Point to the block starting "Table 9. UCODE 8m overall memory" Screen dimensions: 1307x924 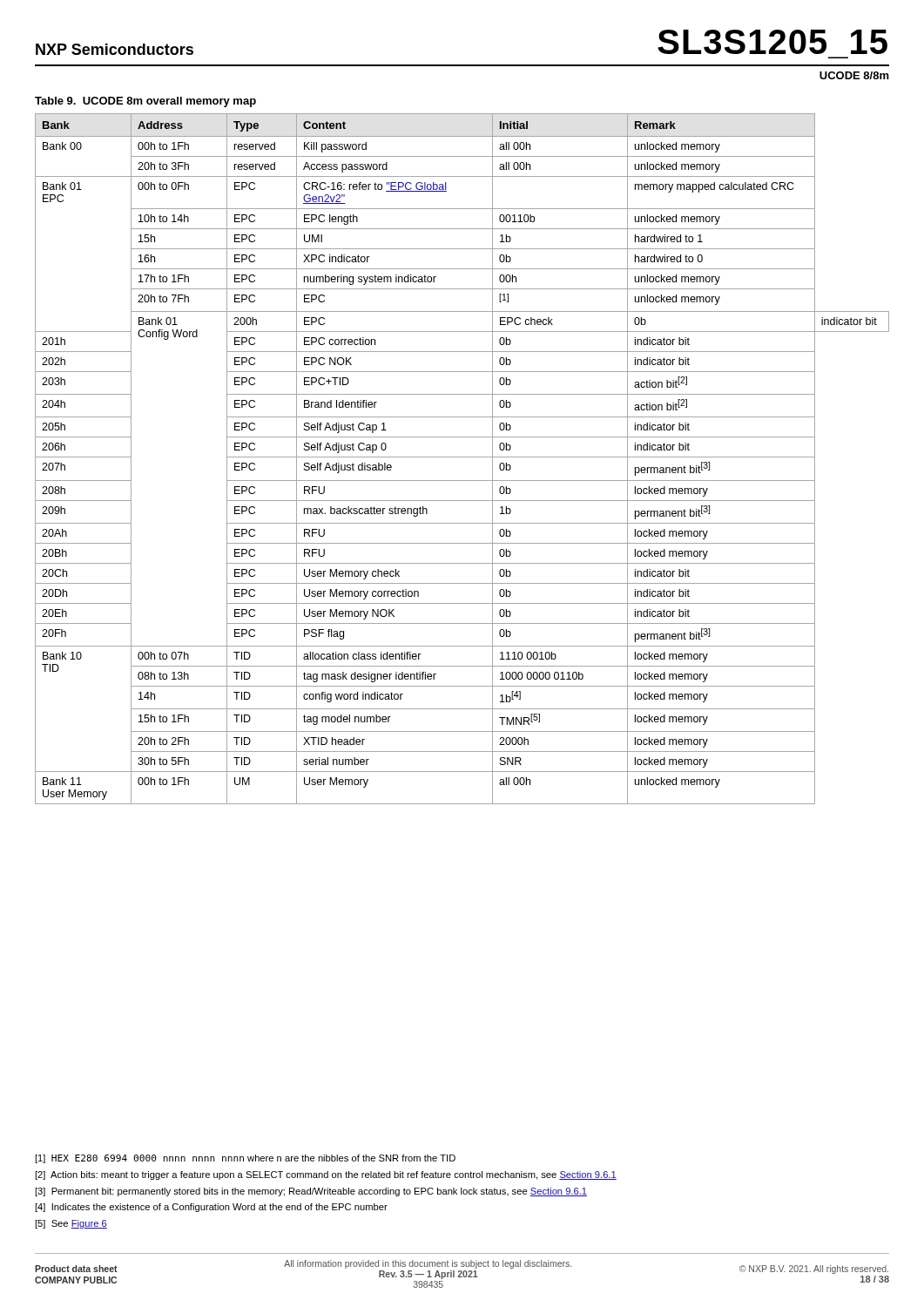tap(145, 101)
